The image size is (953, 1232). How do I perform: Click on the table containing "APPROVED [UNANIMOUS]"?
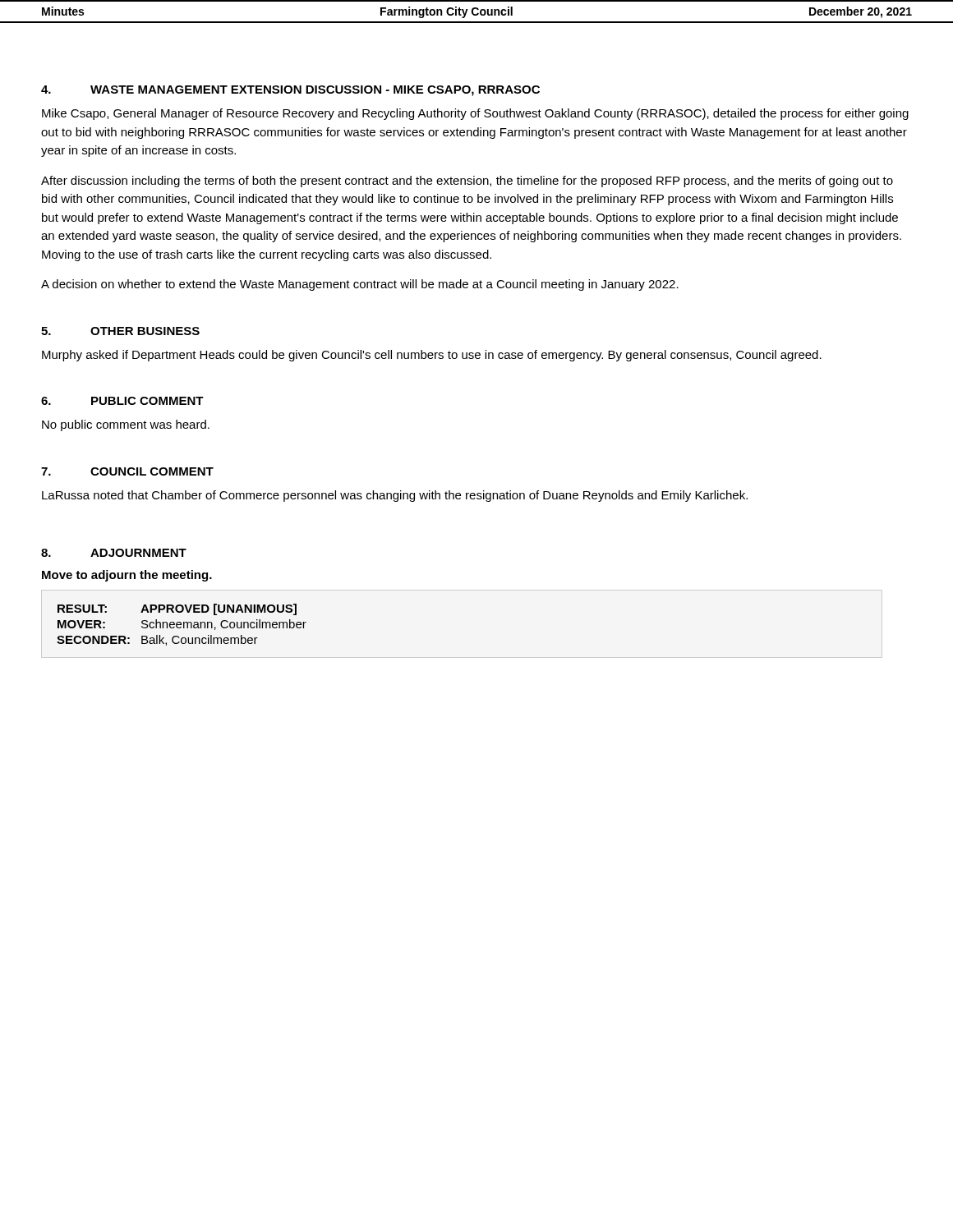[x=462, y=624]
